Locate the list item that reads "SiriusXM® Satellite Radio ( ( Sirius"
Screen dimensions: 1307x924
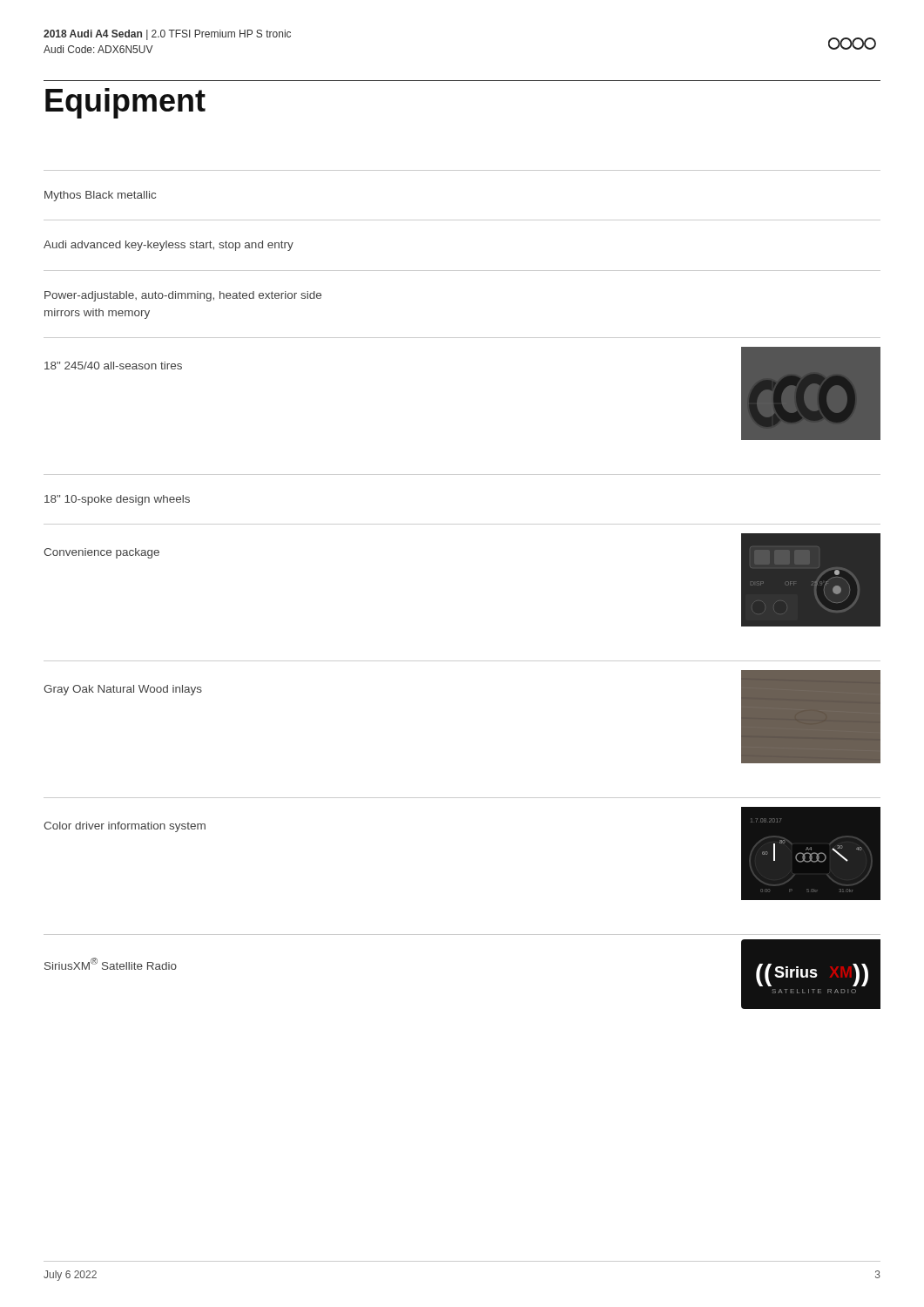click(x=110, y=969)
